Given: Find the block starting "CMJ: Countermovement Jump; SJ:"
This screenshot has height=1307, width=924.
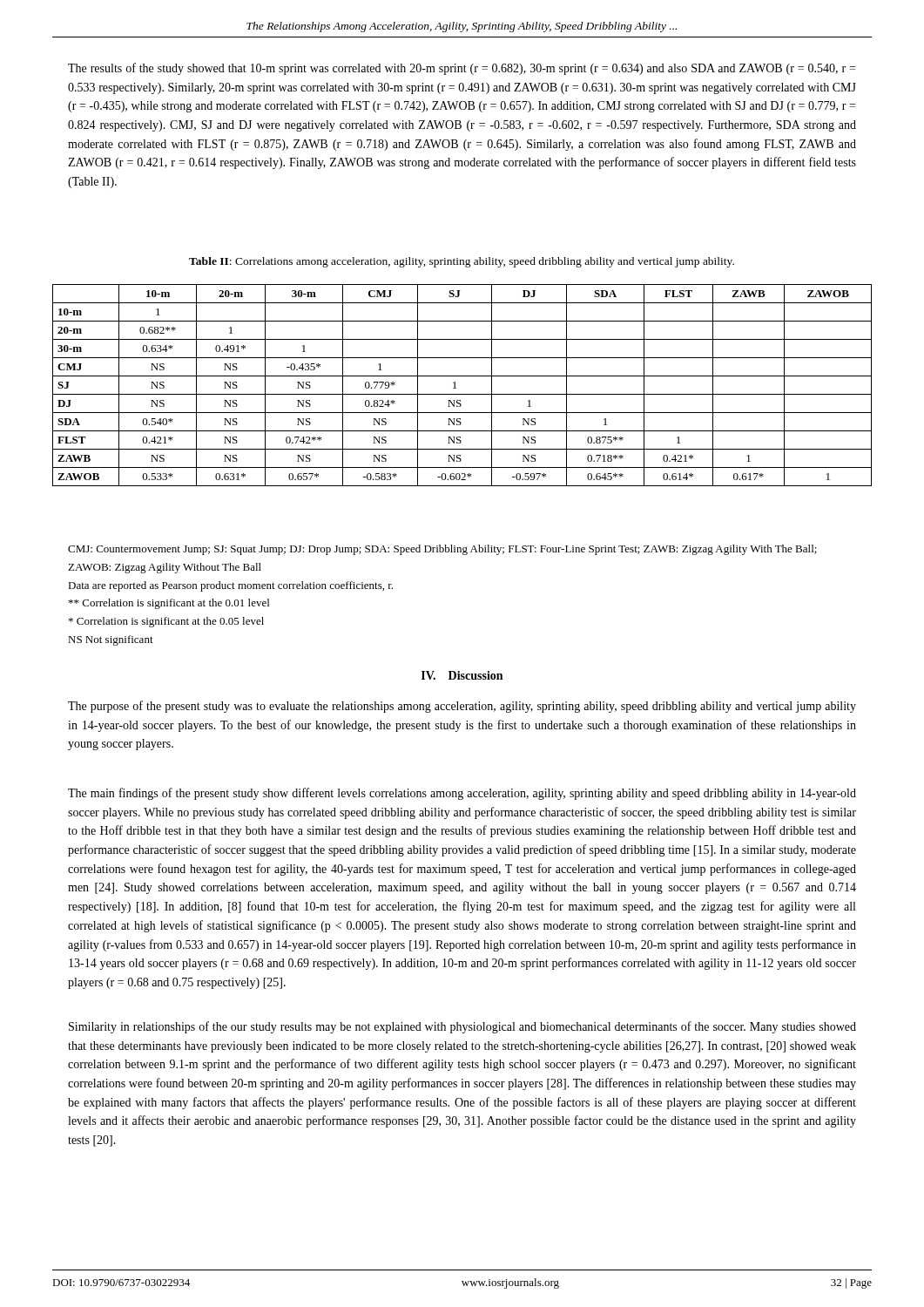Looking at the screenshot, I should point(442,550).
